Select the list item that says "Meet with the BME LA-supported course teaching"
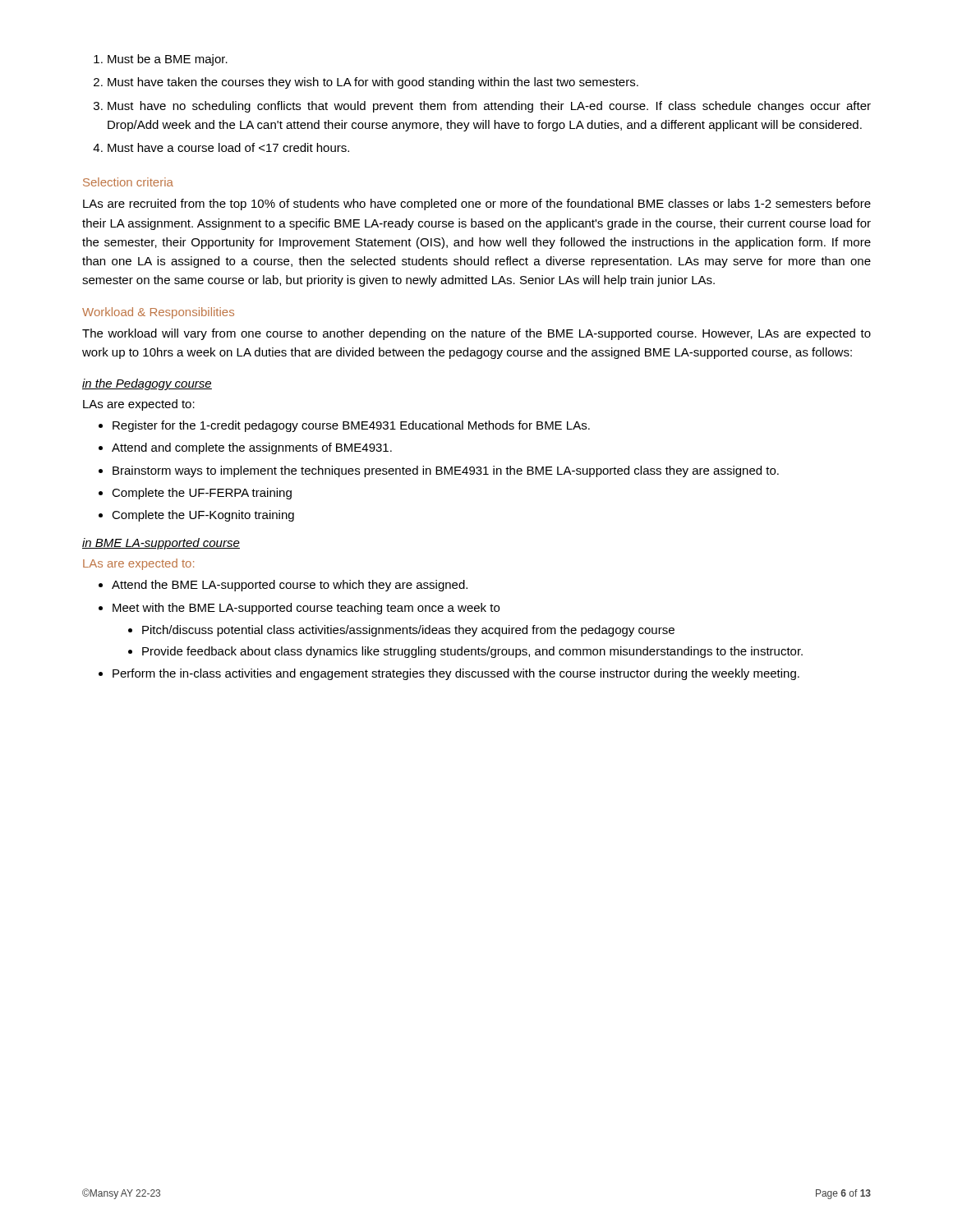Screen dimensions: 1232x953 tap(491, 629)
